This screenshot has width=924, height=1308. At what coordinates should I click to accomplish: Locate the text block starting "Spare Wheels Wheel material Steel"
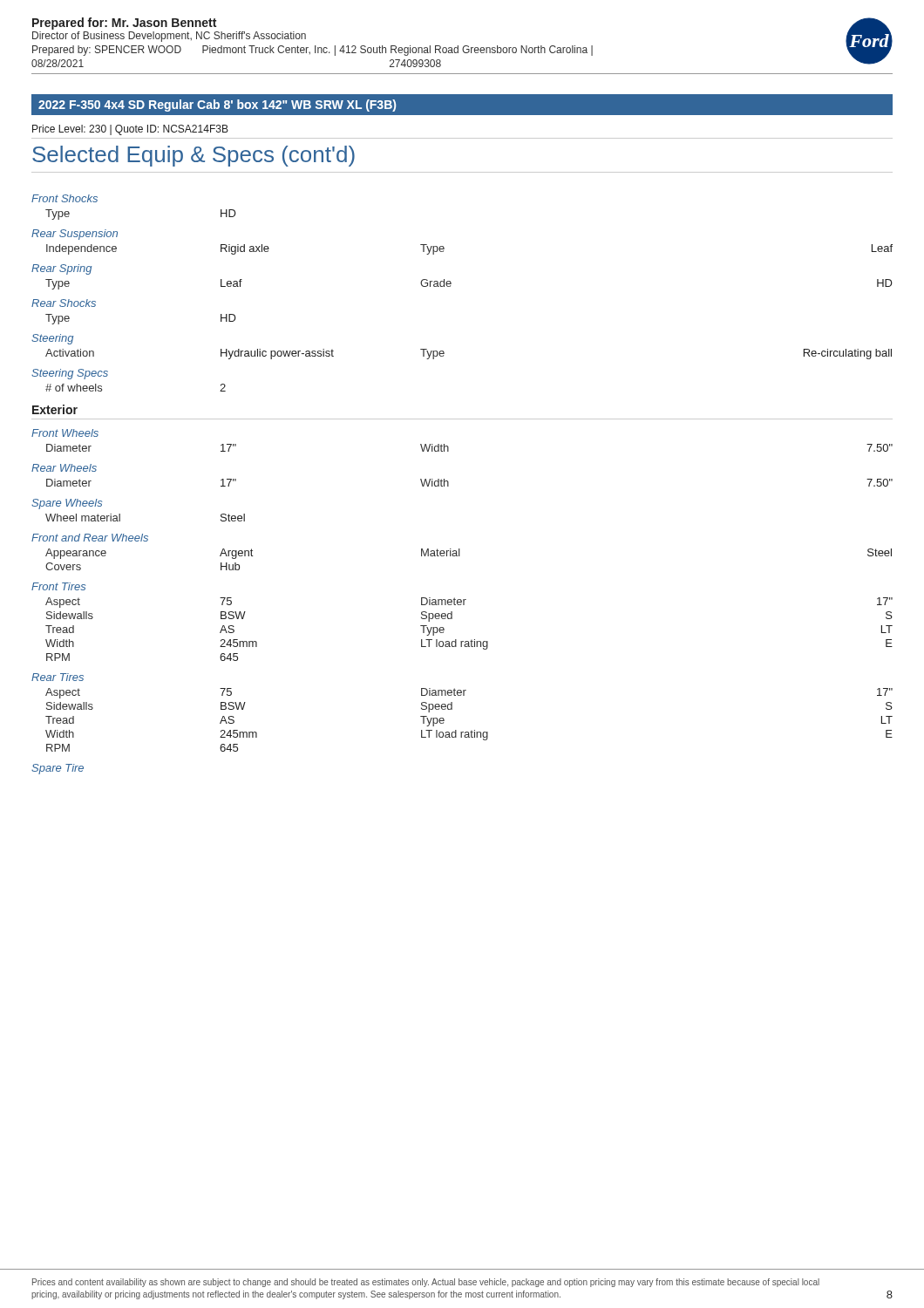tap(67, 504)
